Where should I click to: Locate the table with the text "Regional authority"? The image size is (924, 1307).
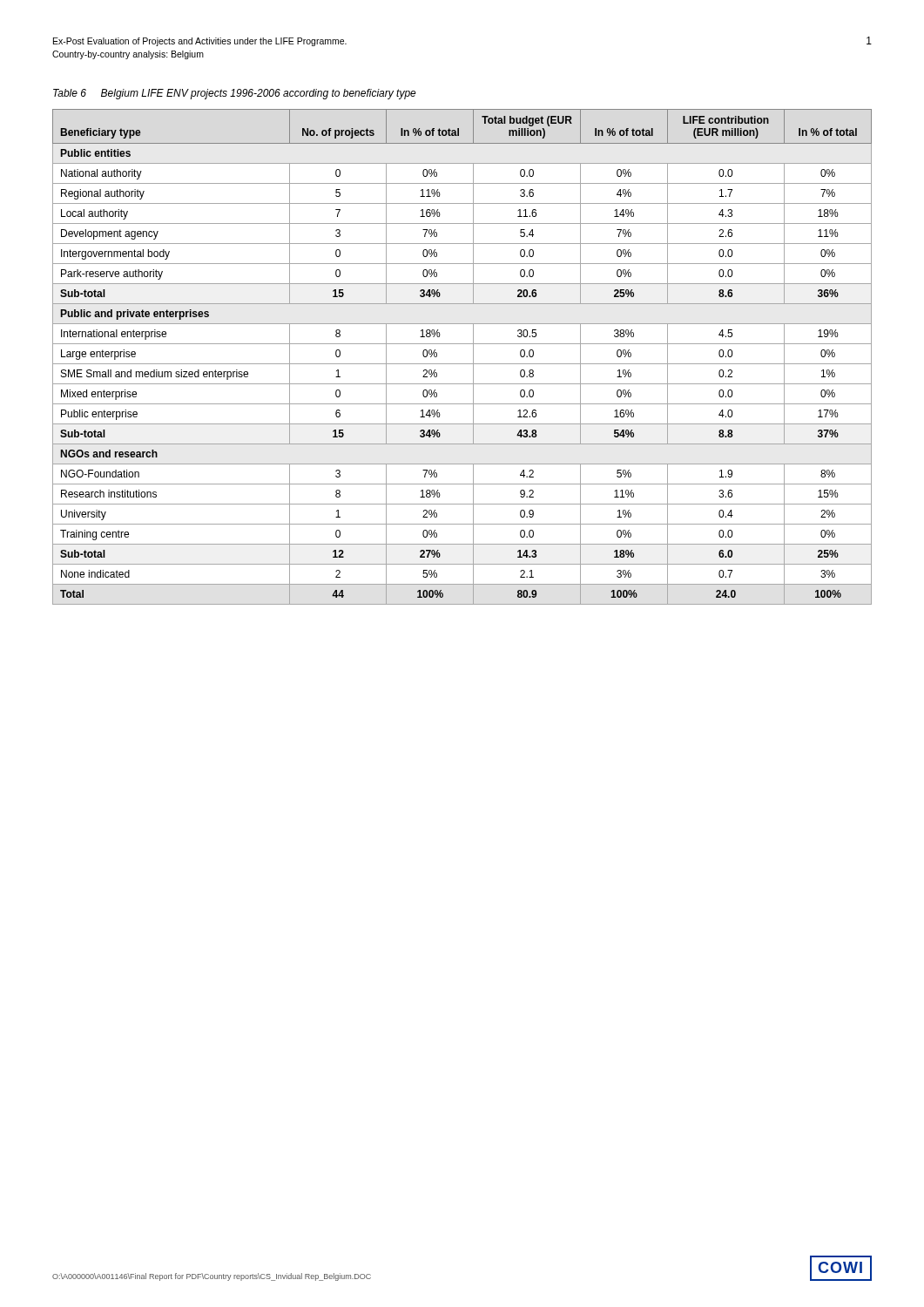(x=462, y=357)
